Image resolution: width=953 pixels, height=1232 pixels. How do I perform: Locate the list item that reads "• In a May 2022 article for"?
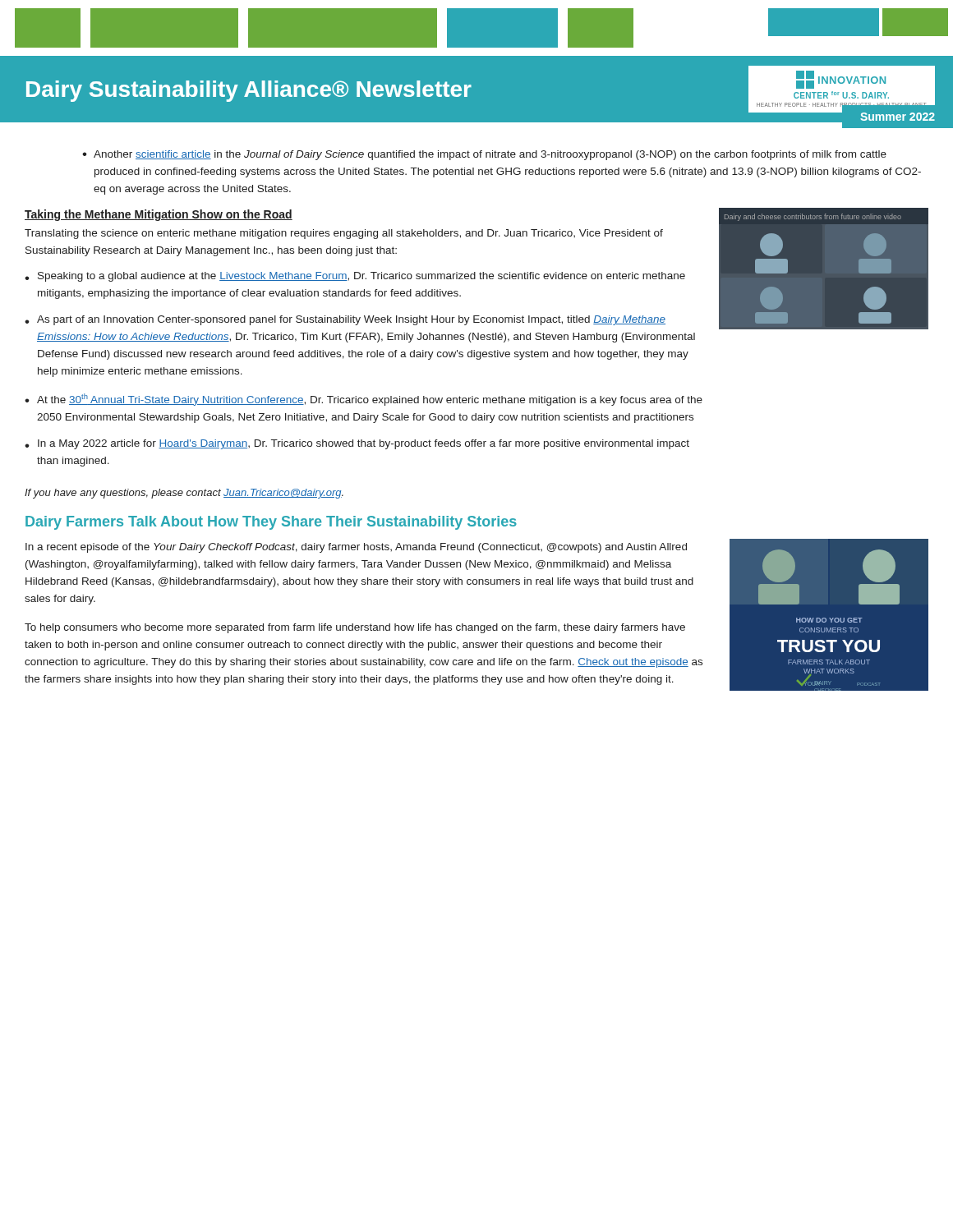point(364,453)
